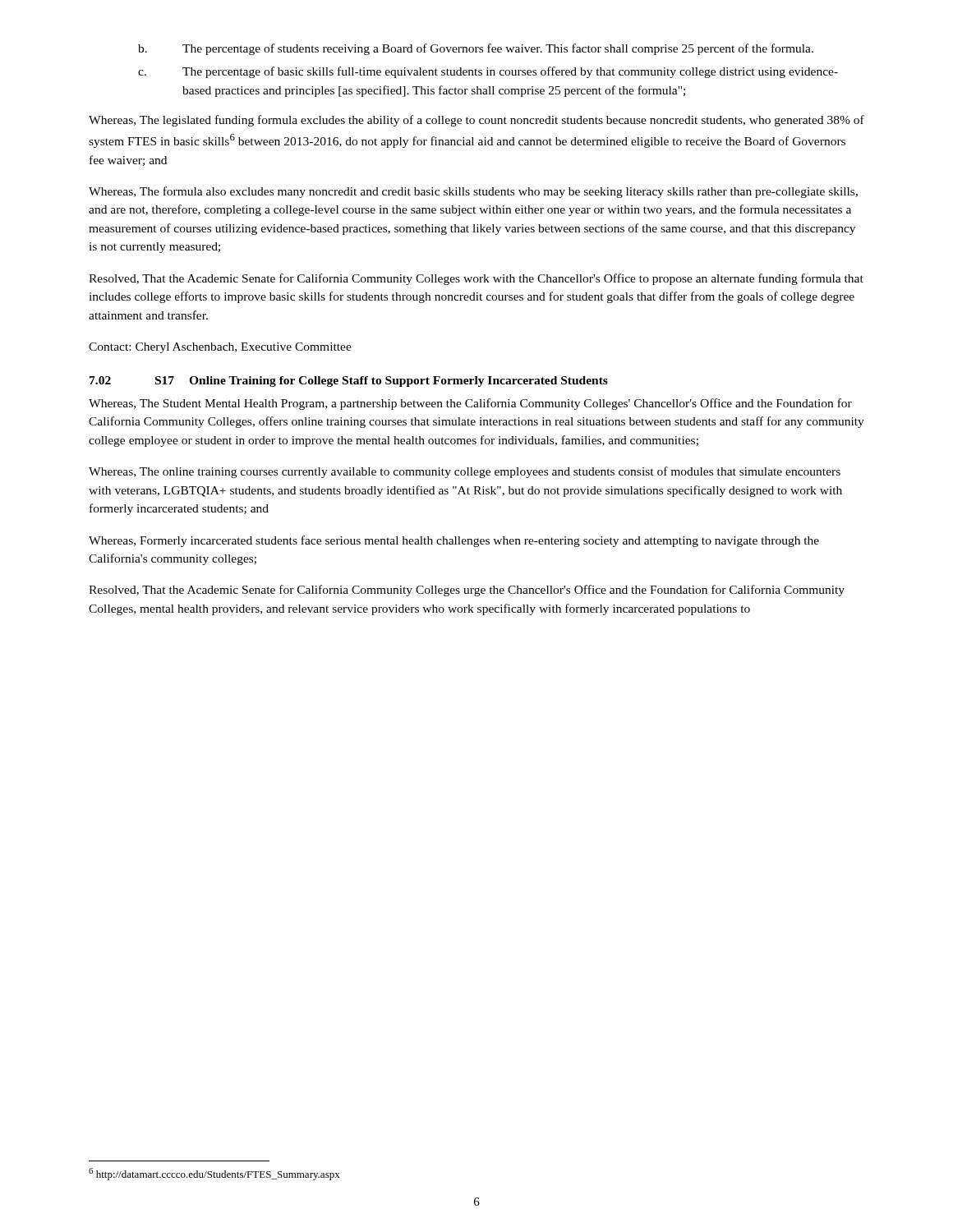Where is the passage that starts "Whereas, The Student Mental"?
This screenshot has height=1232, width=953.
pos(476,421)
